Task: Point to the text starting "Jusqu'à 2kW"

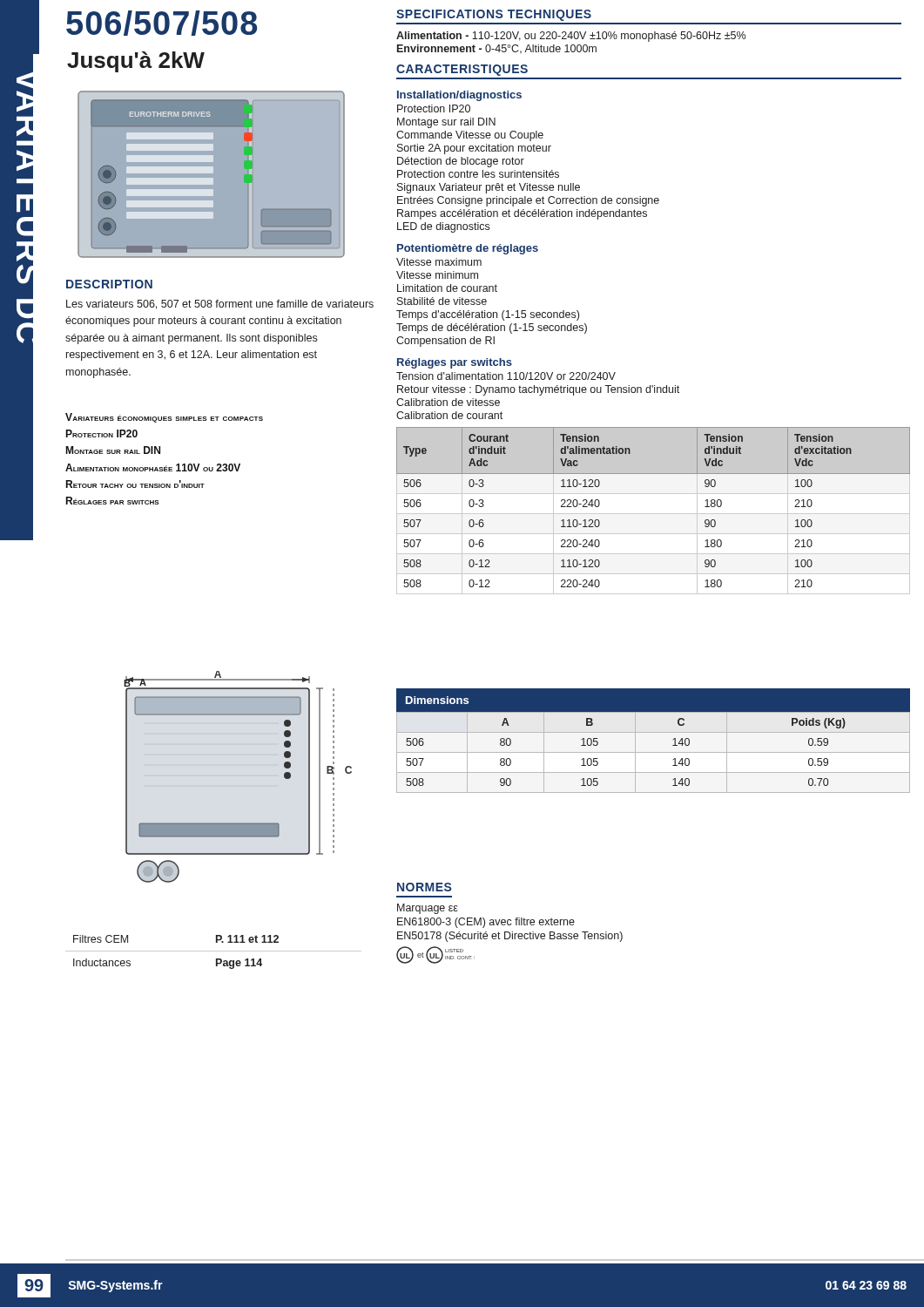Action: (197, 61)
